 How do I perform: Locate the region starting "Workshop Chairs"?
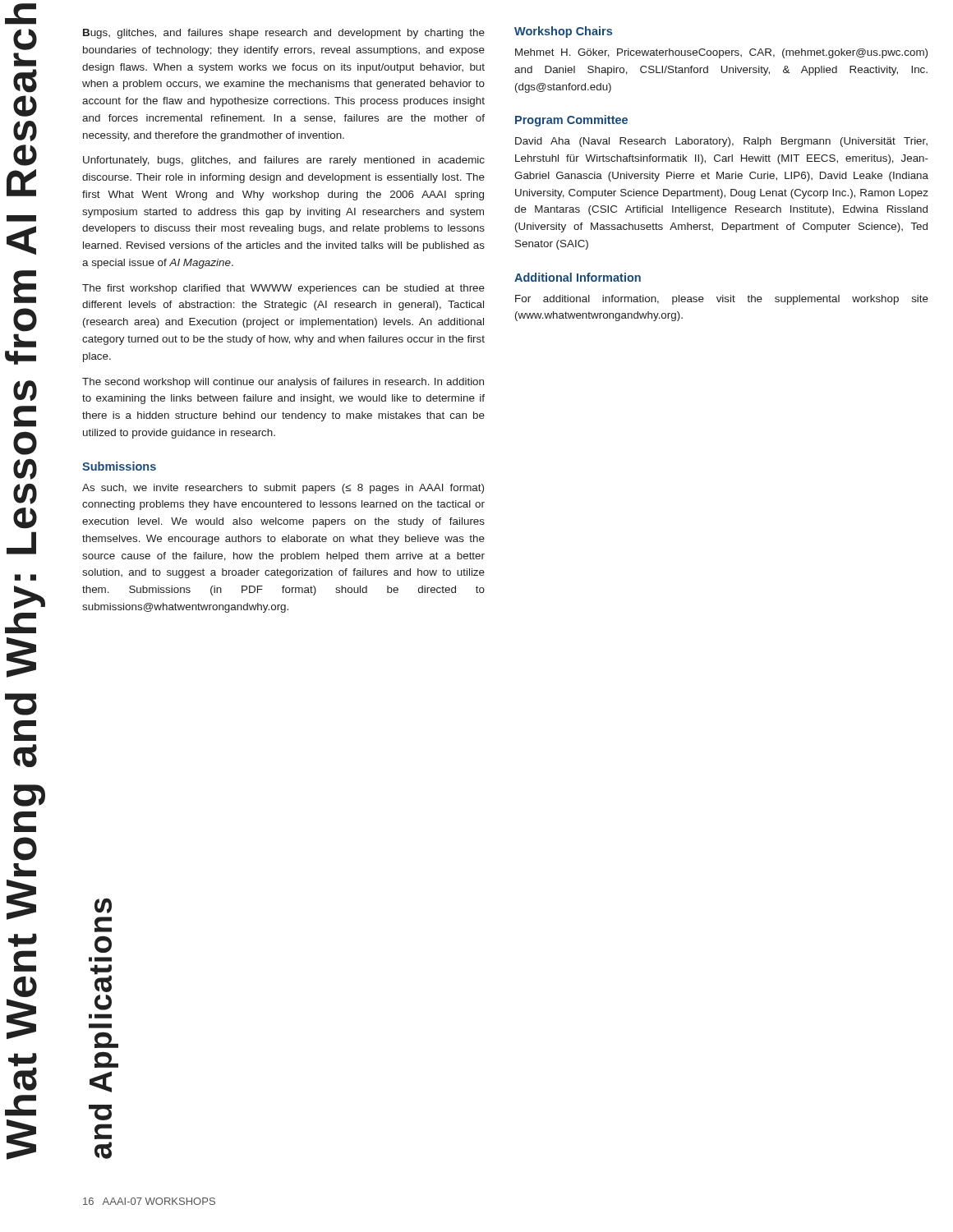coord(564,31)
